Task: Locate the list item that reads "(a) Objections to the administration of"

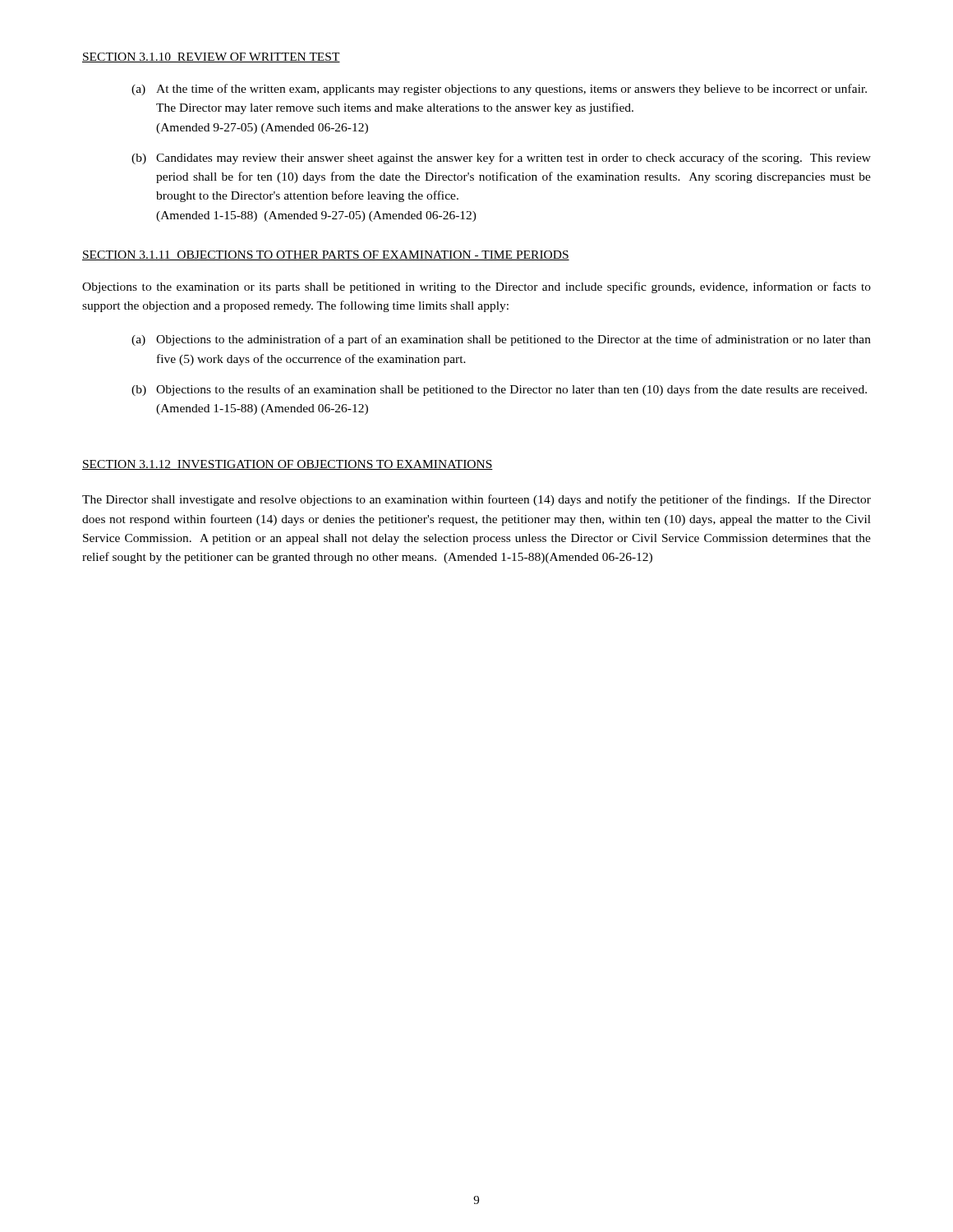Action: [476, 349]
